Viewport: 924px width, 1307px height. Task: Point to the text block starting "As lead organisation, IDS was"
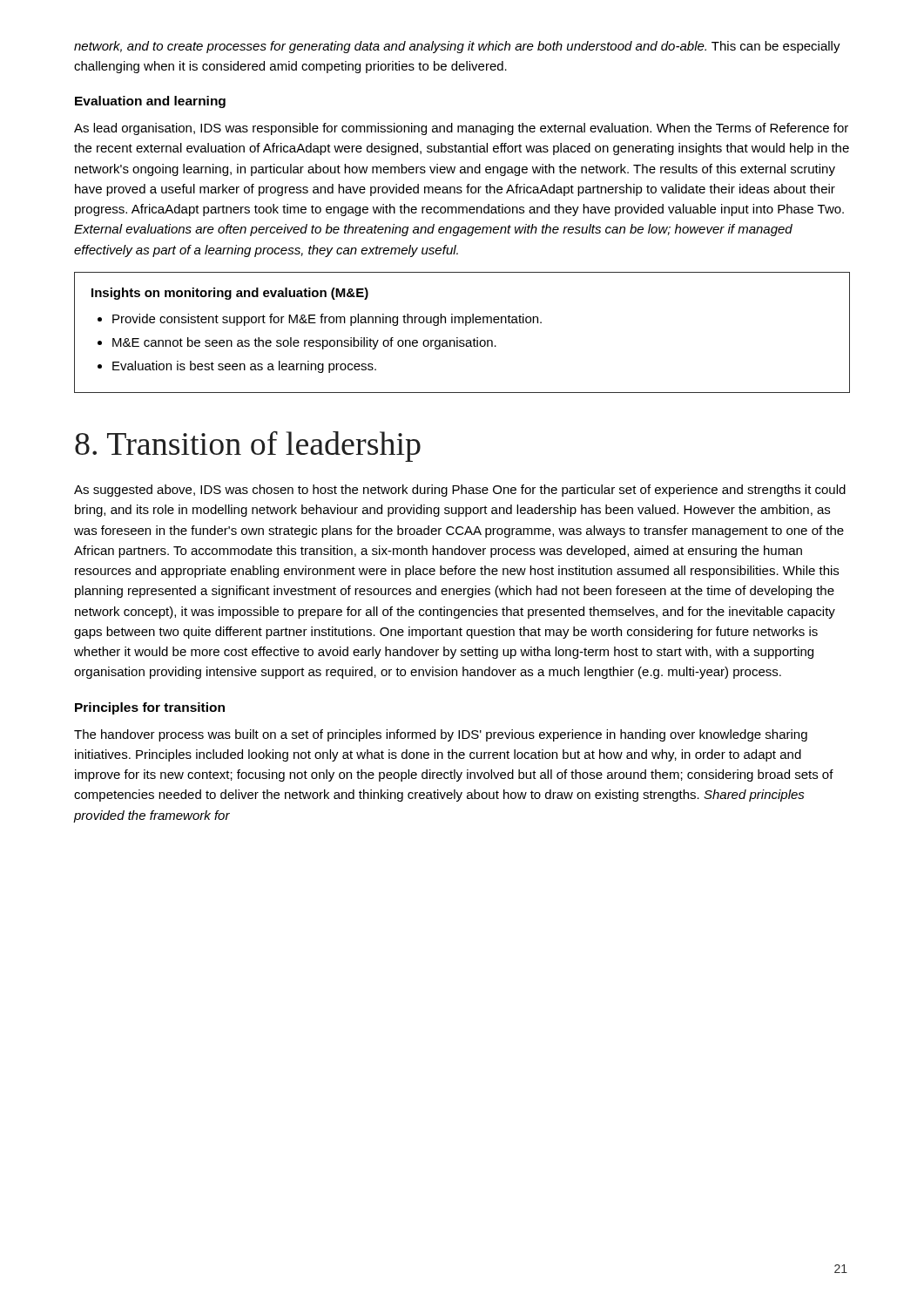(462, 188)
